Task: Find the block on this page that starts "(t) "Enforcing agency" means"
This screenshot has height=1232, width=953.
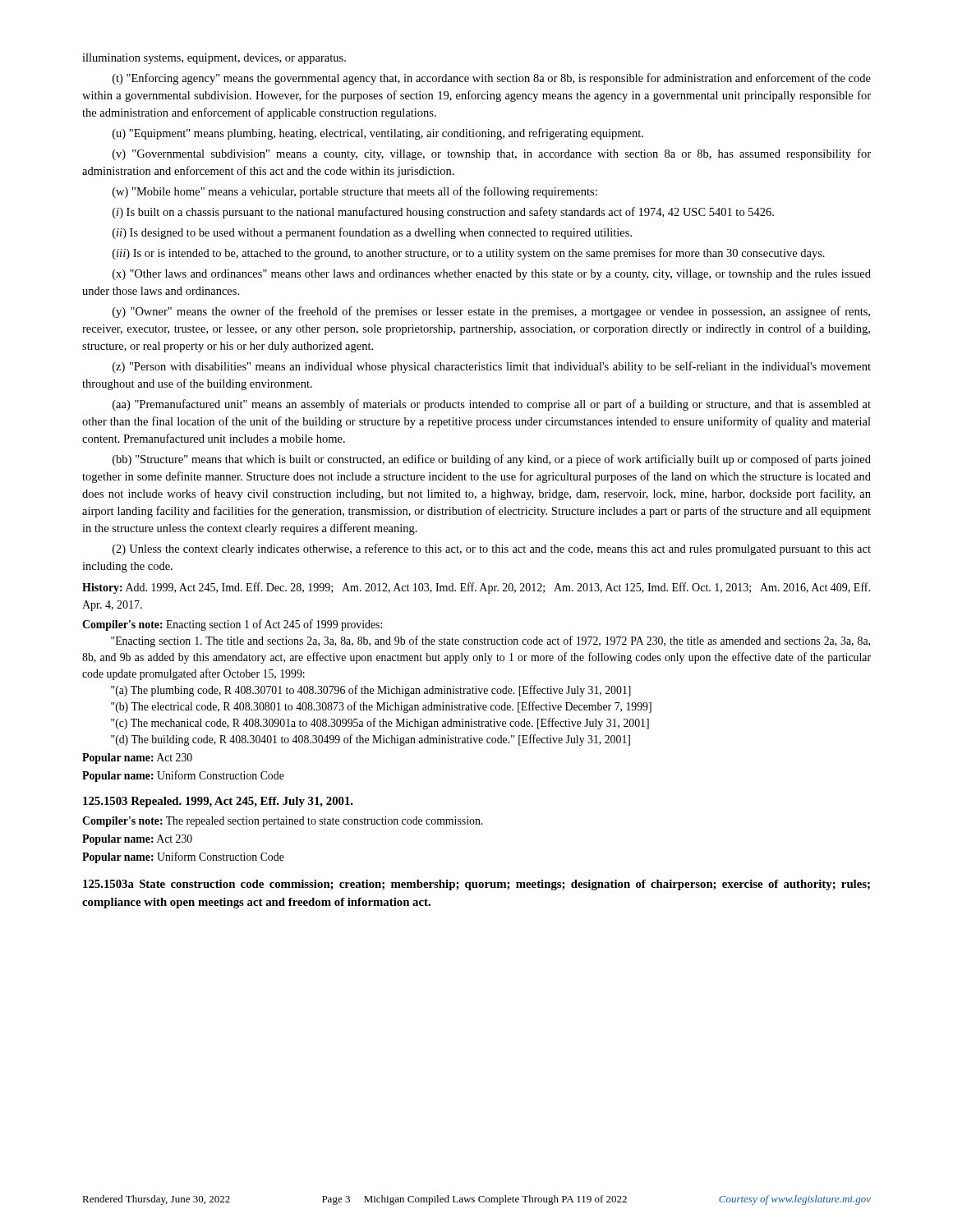Action: point(476,95)
